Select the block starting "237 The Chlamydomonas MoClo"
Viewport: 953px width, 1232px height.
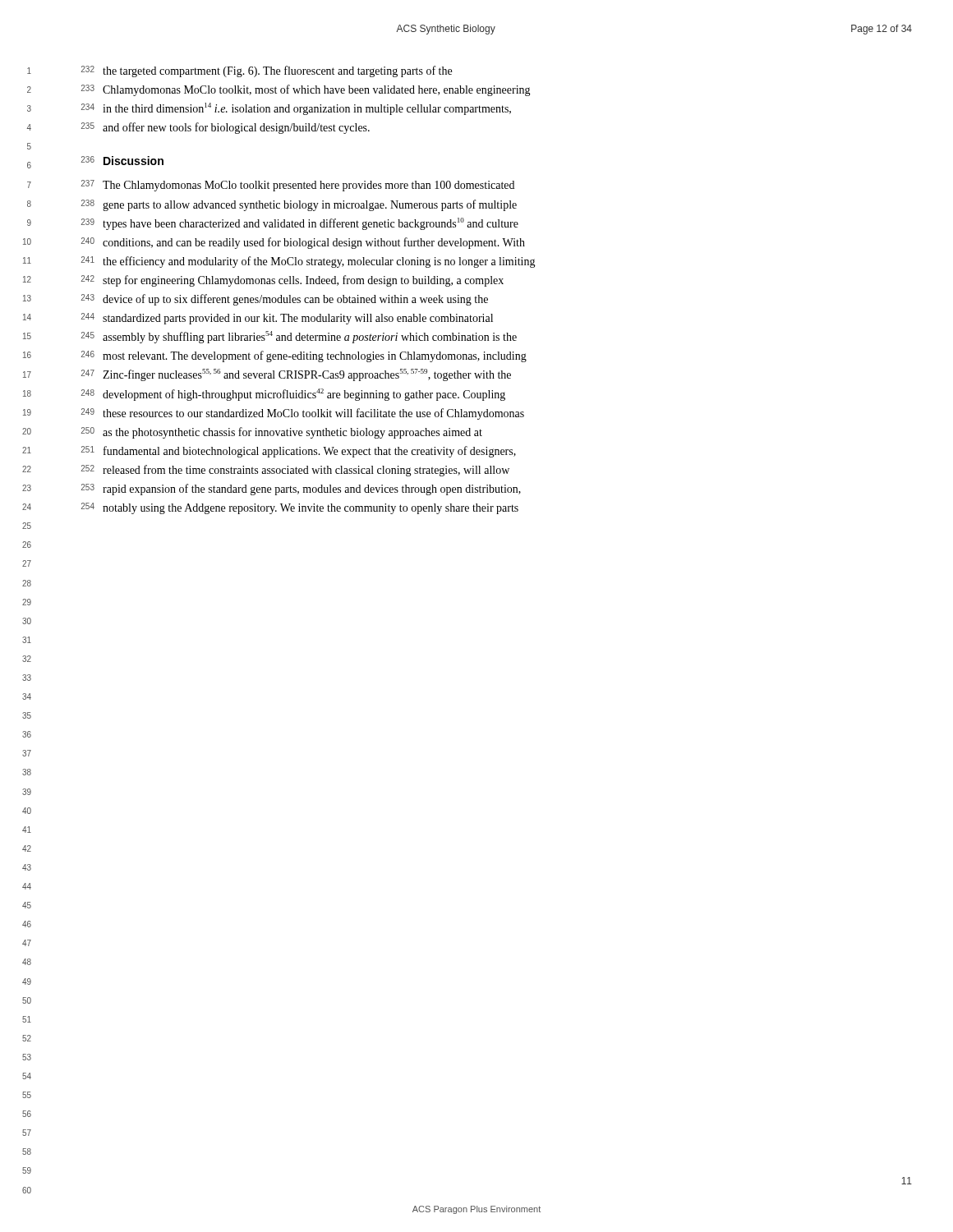481,186
